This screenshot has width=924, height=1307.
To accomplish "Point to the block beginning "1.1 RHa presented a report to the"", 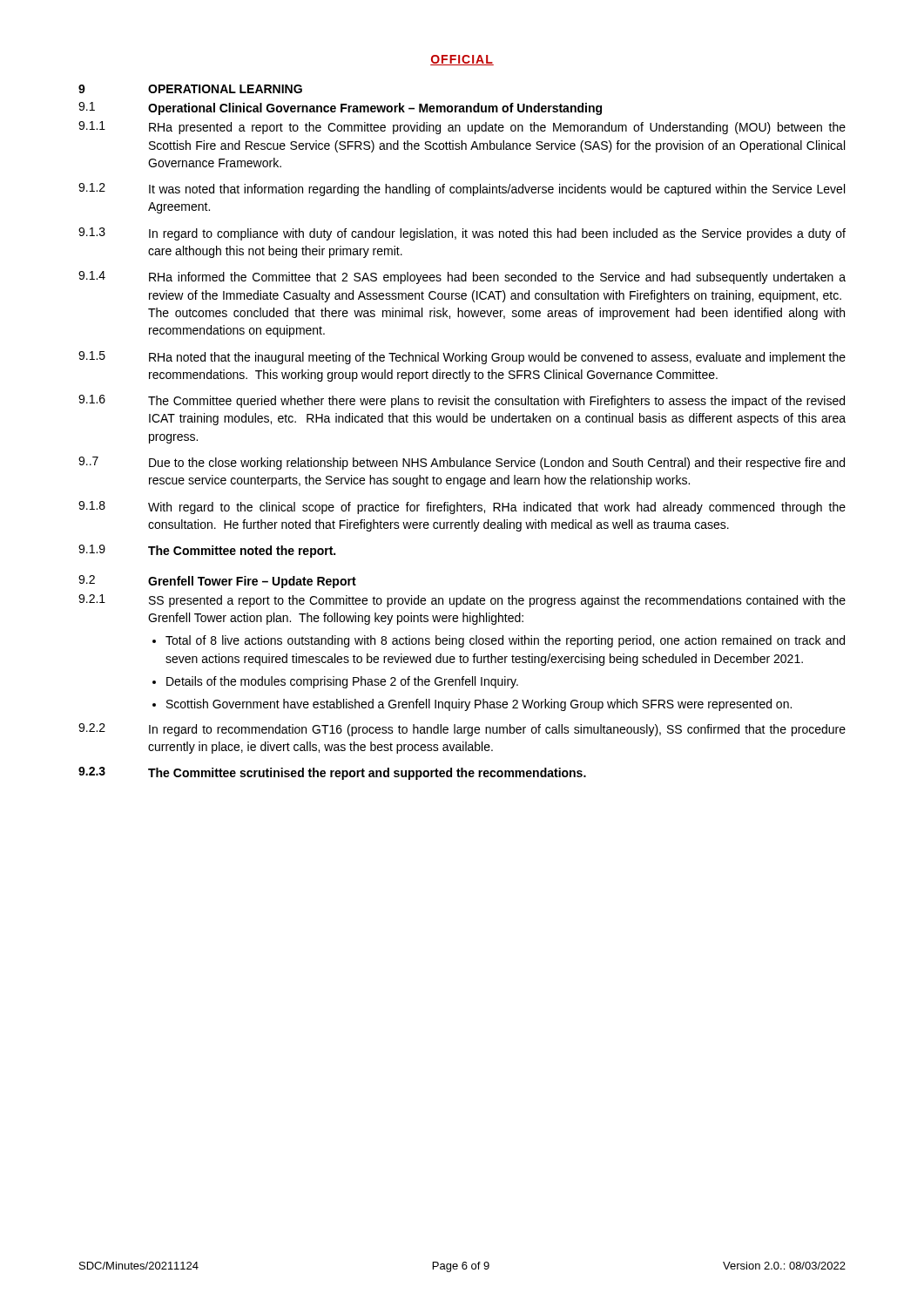I will coord(462,145).
